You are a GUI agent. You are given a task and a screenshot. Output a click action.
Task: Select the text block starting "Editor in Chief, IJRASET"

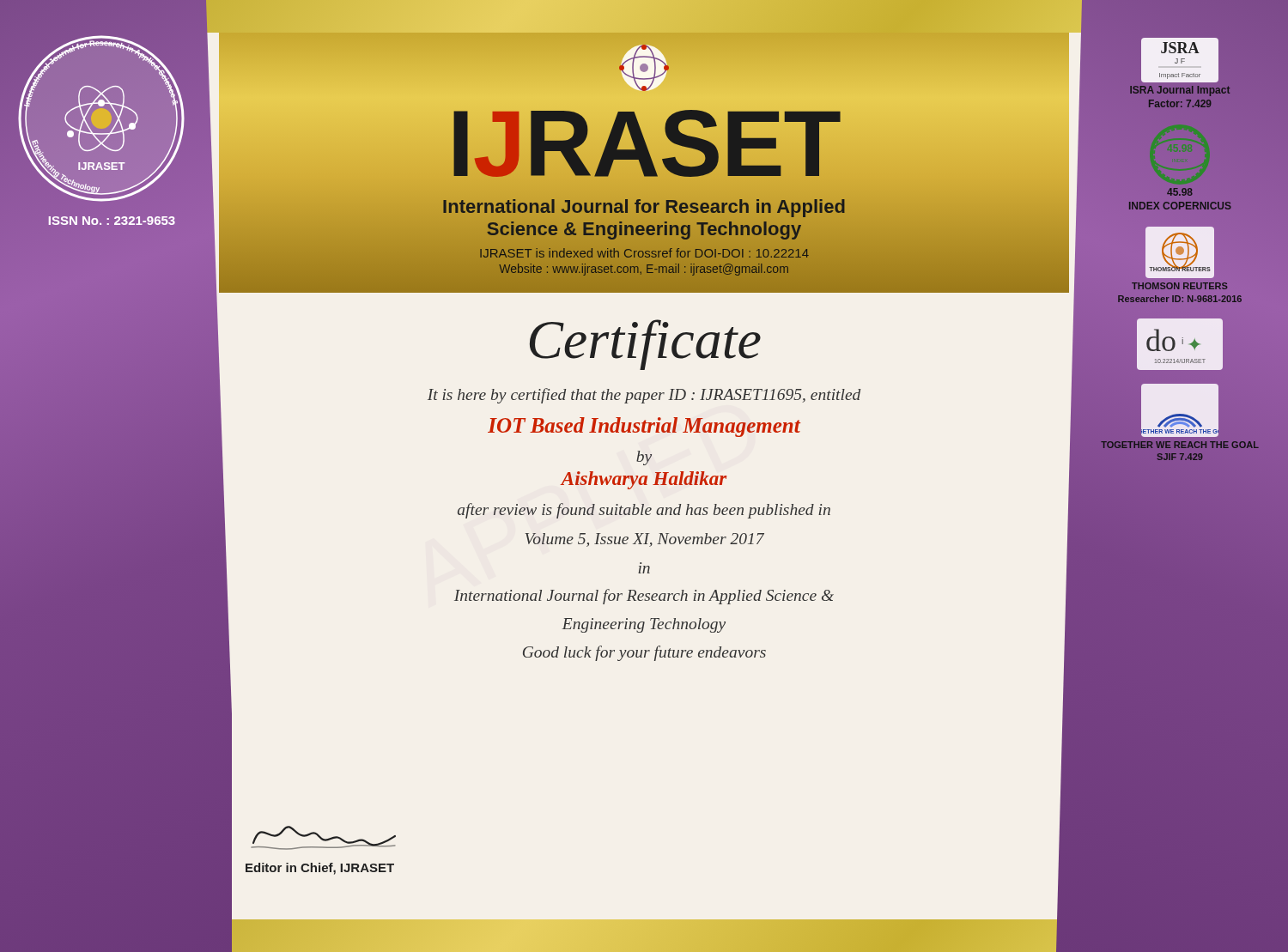[319, 867]
